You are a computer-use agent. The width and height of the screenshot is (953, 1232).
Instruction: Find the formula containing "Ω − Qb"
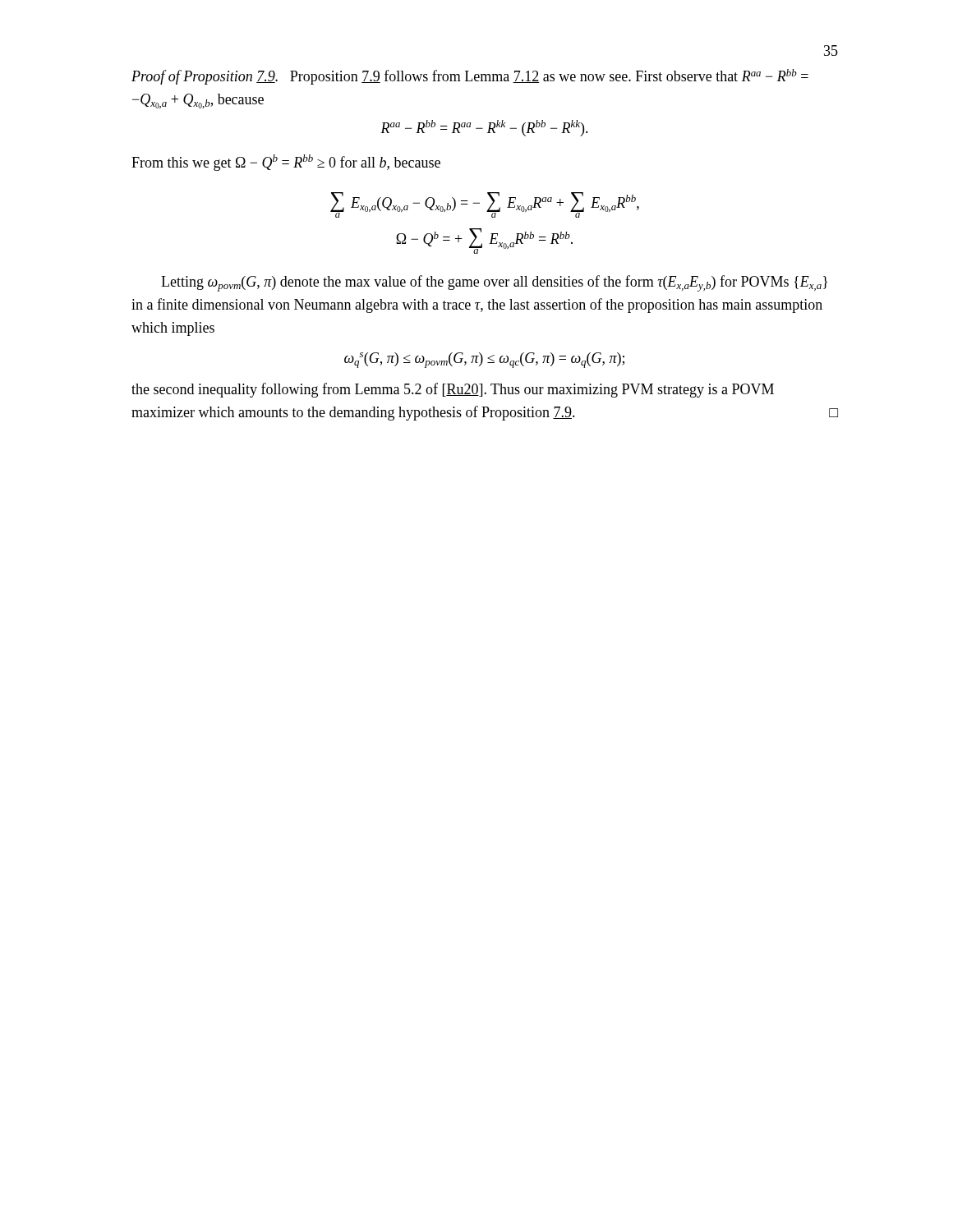(485, 240)
